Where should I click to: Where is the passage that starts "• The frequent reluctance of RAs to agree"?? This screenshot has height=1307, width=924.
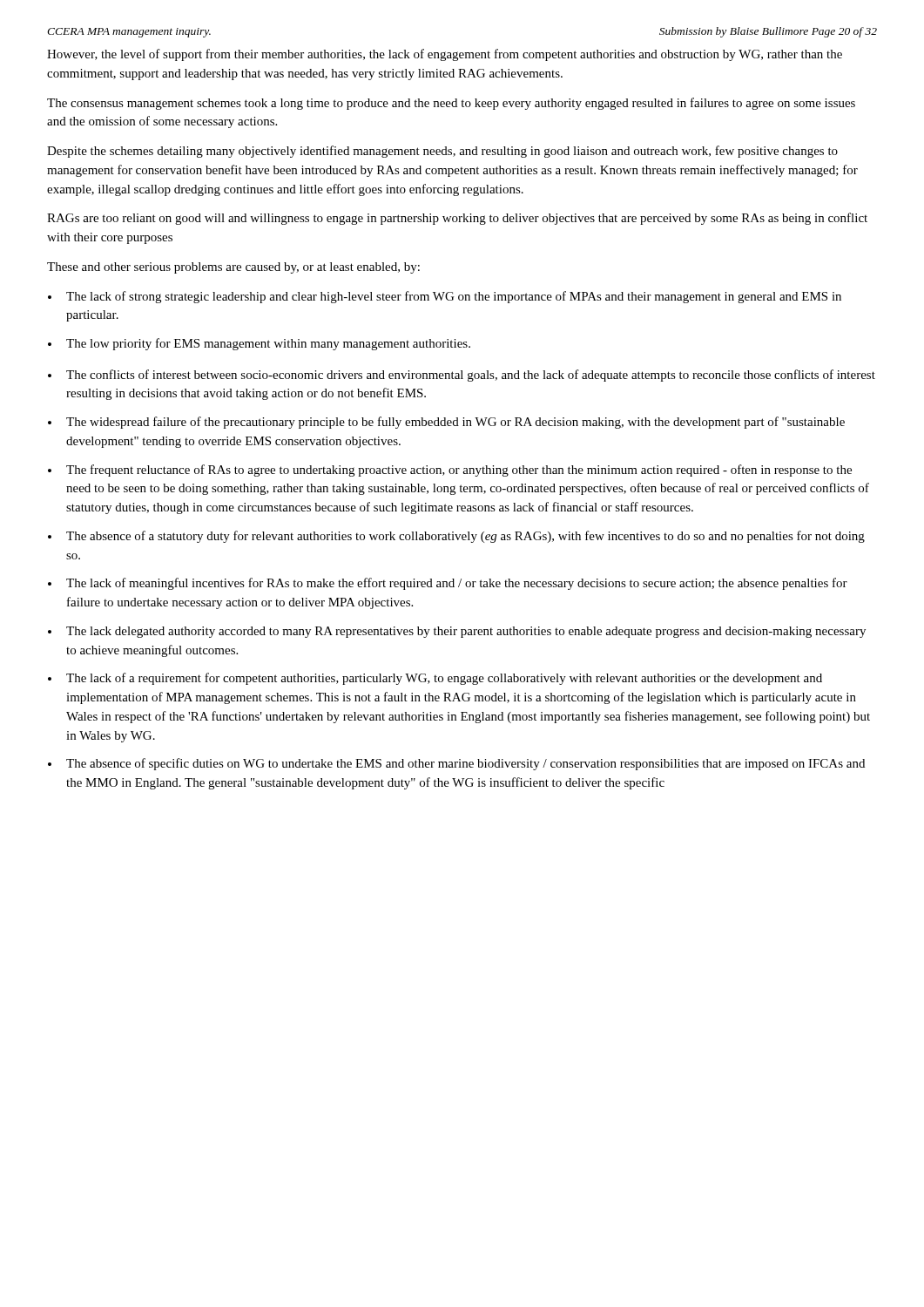coord(462,489)
